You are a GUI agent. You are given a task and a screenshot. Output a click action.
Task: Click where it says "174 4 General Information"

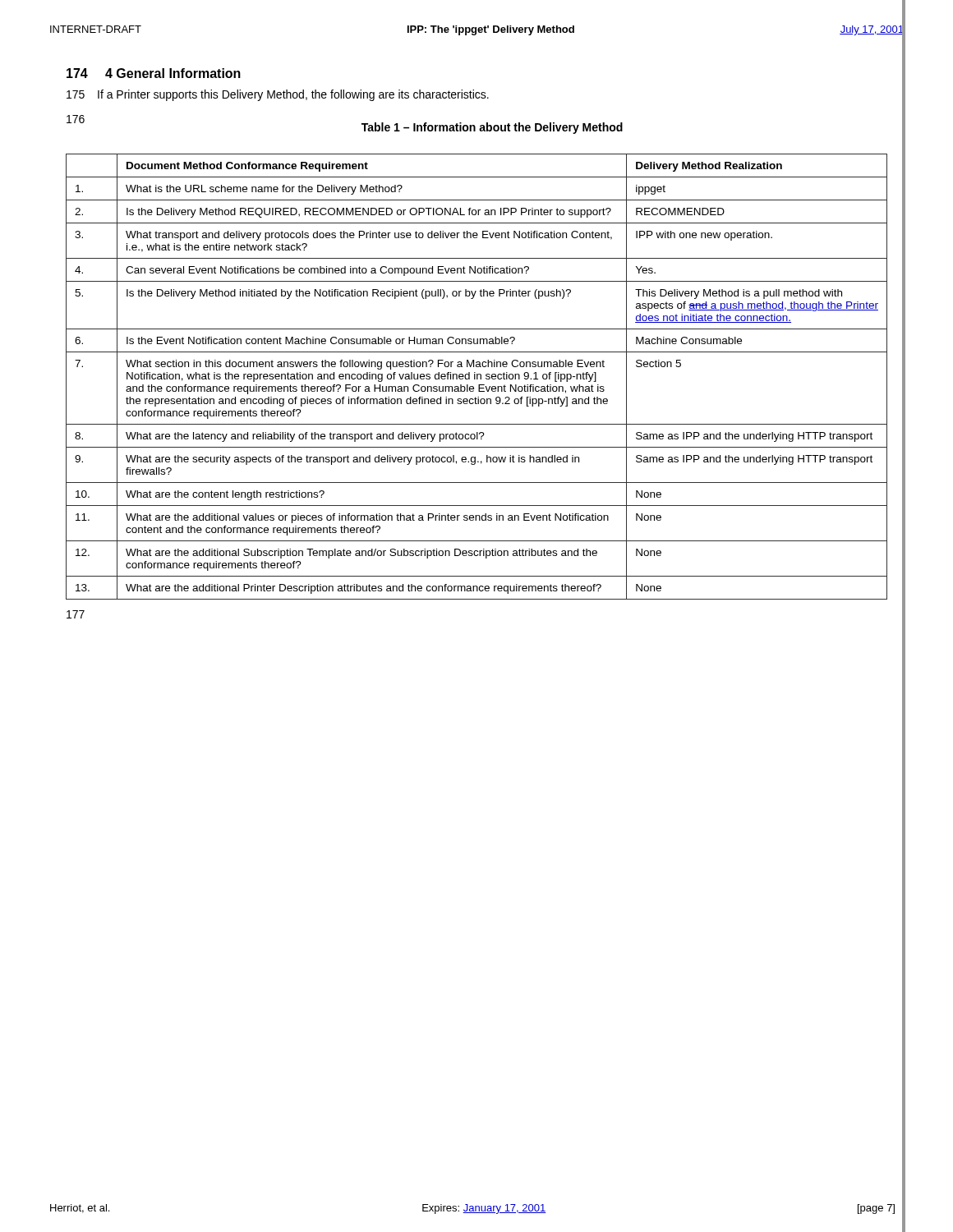click(x=153, y=74)
